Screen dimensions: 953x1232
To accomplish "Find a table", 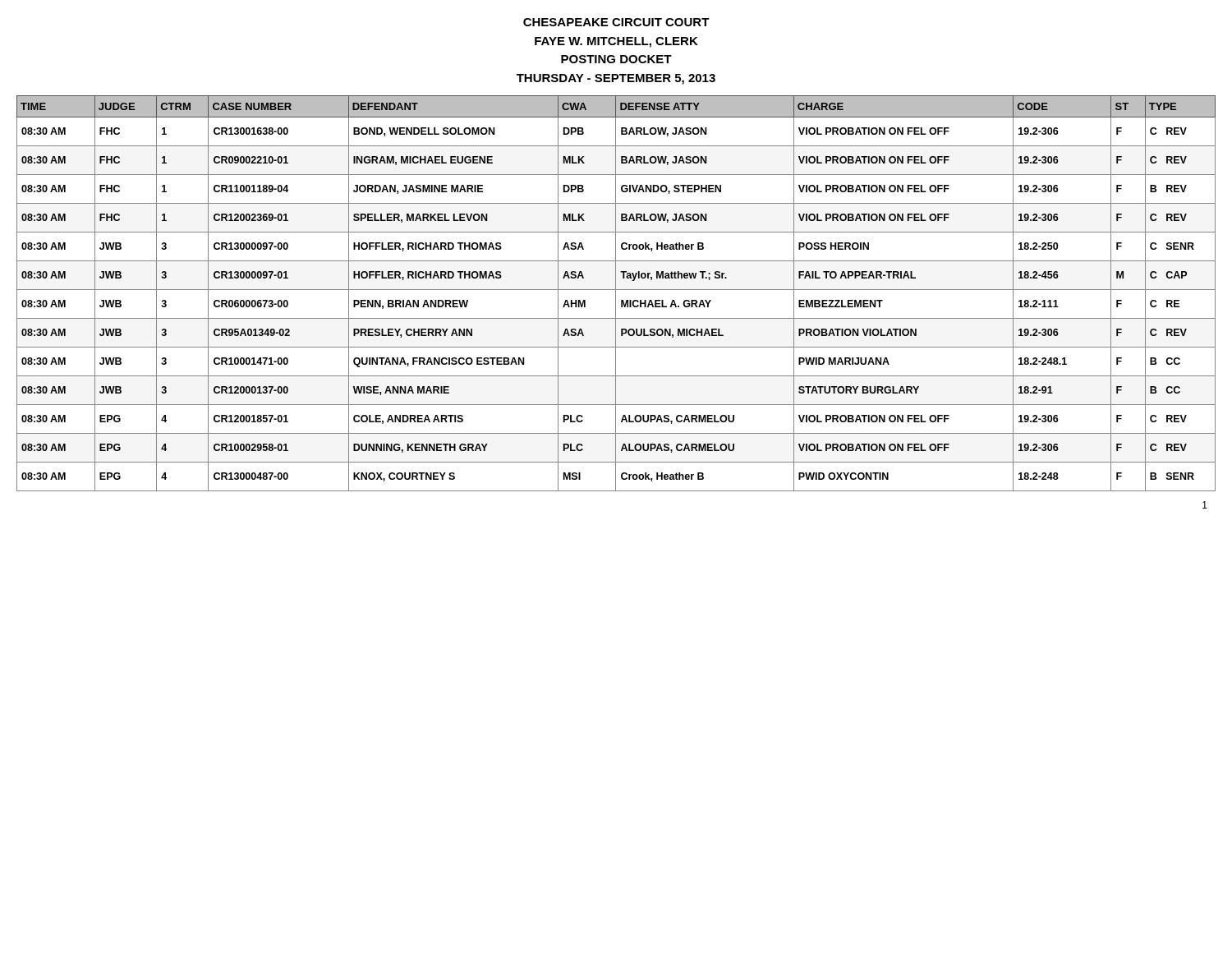I will click(616, 293).
